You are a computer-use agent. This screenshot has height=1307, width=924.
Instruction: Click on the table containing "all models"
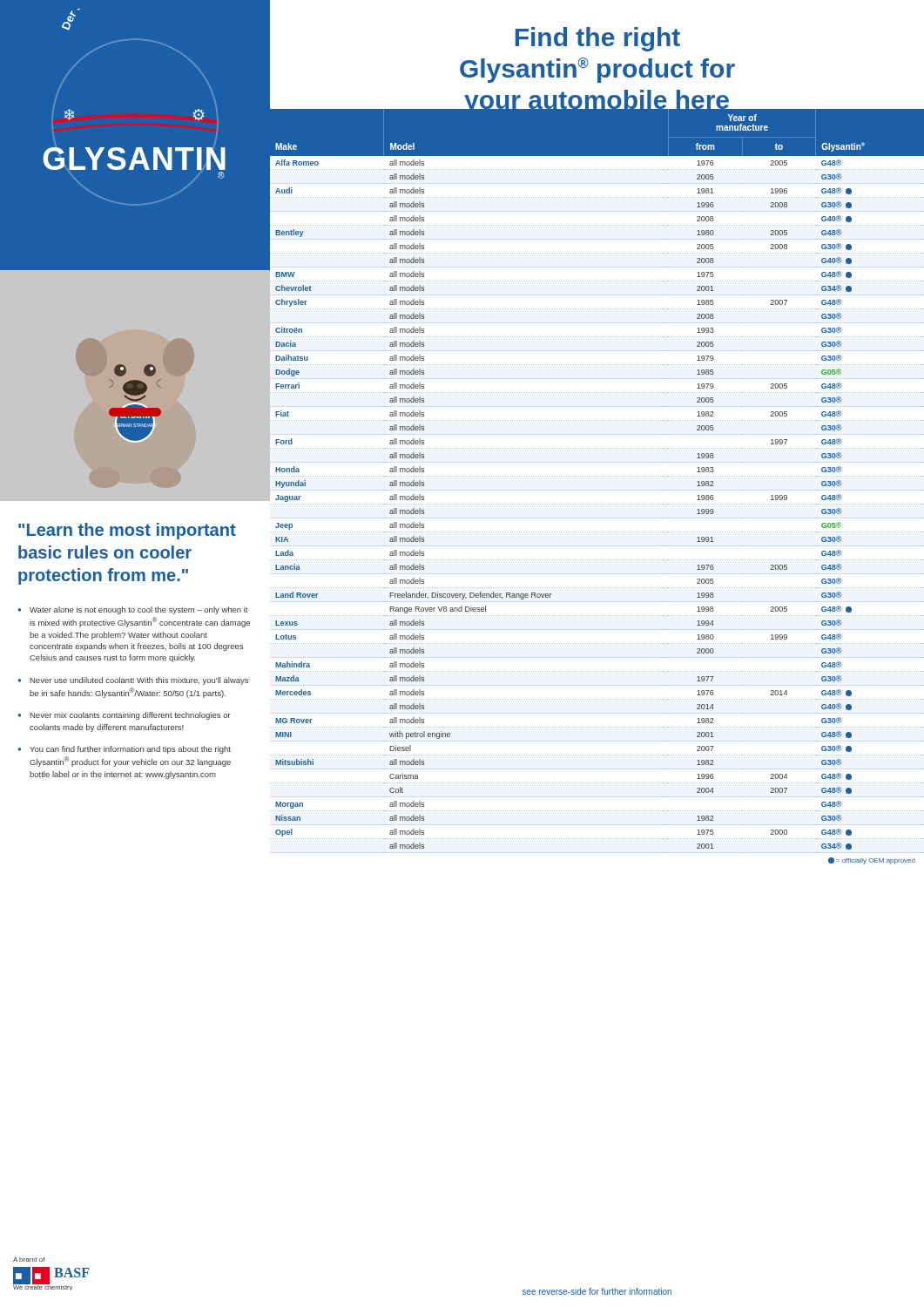[x=597, y=488]
